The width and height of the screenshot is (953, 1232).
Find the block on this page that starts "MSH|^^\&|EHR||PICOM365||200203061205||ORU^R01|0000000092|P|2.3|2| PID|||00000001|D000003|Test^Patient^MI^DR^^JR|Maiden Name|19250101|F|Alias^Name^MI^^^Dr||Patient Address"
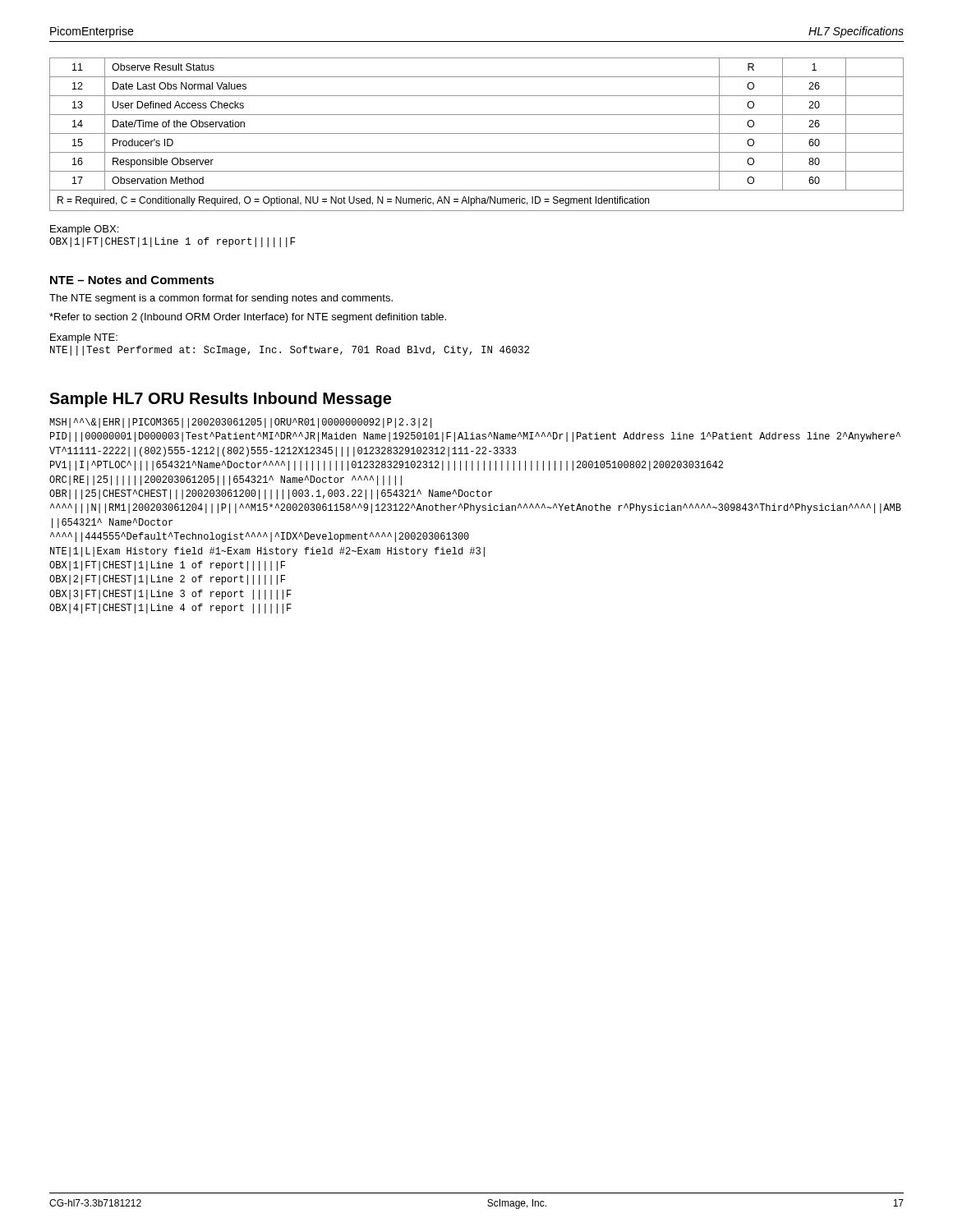[475, 516]
